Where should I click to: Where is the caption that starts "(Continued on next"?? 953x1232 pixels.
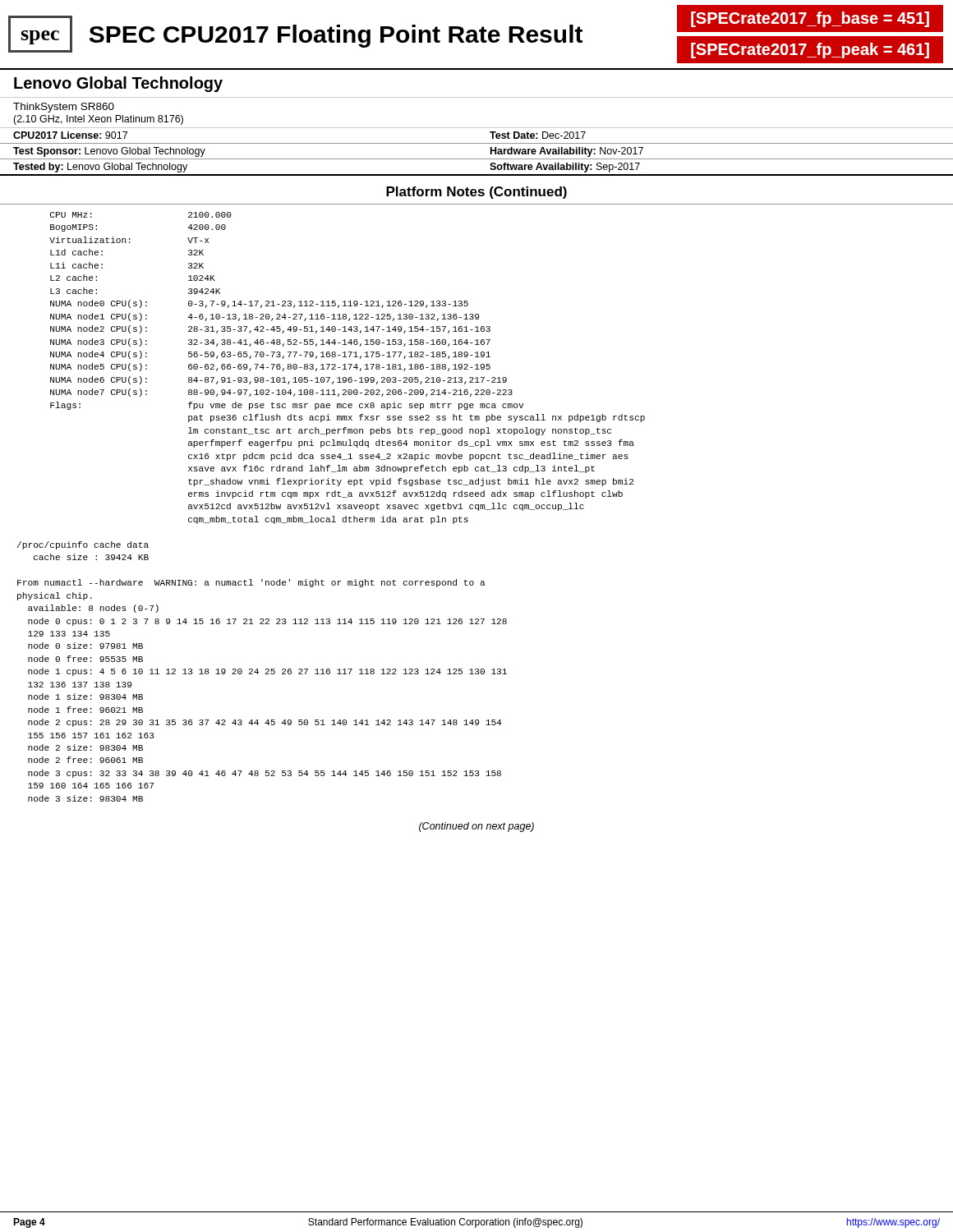click(x=476, y=826)
